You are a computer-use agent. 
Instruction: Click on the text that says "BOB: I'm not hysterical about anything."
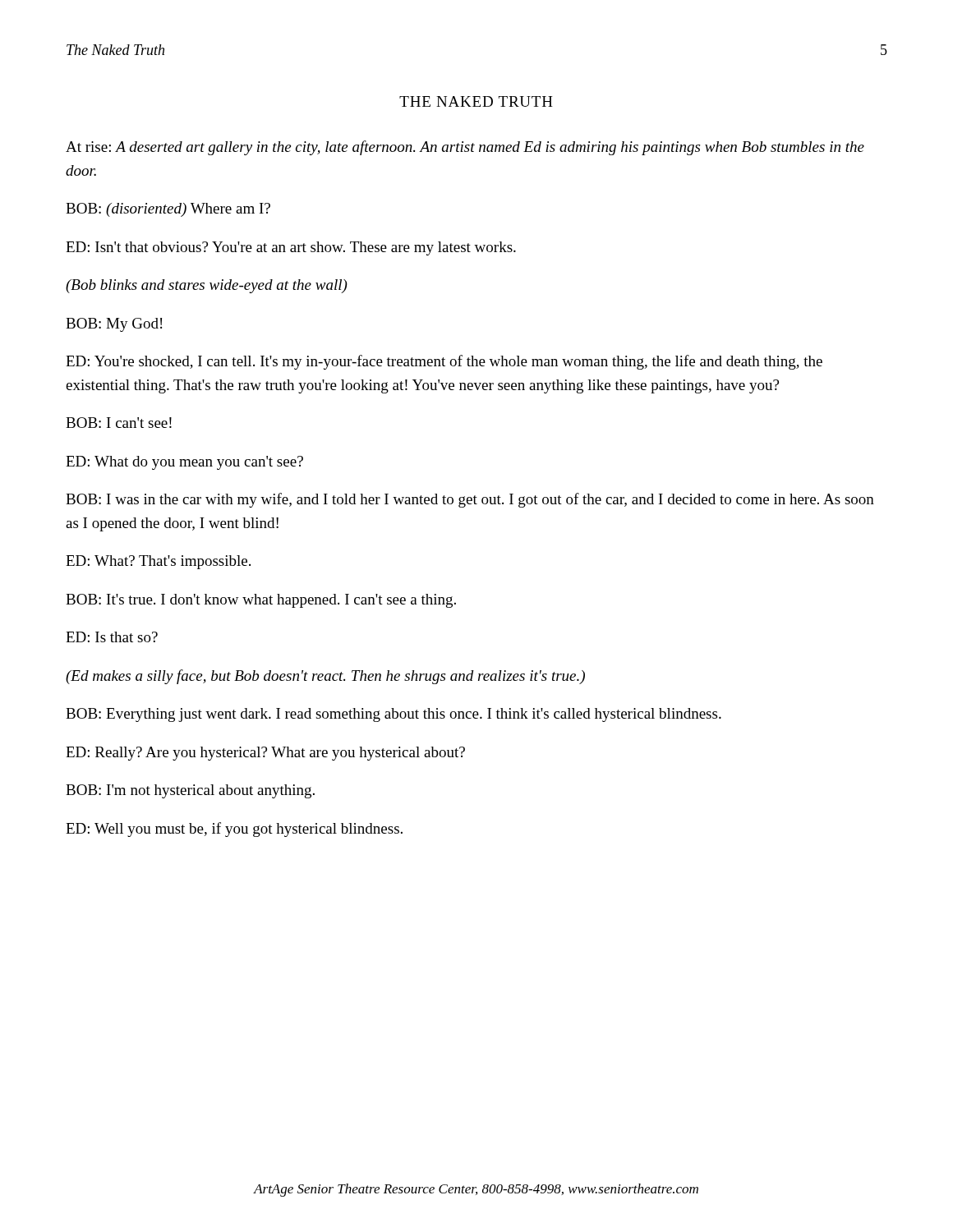point(191,790)
